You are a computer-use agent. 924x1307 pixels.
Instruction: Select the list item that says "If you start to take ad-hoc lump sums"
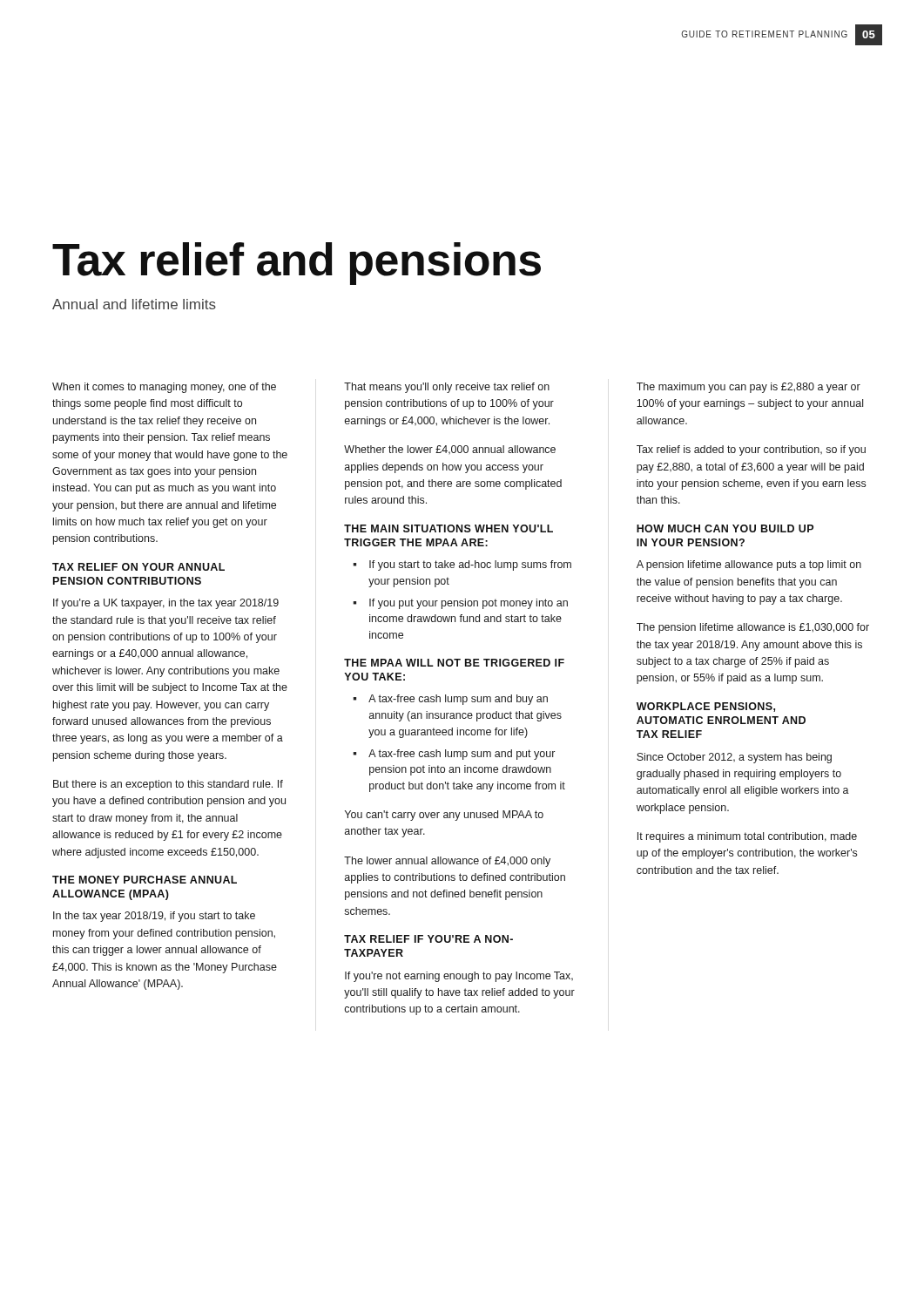tap(470, 573)
